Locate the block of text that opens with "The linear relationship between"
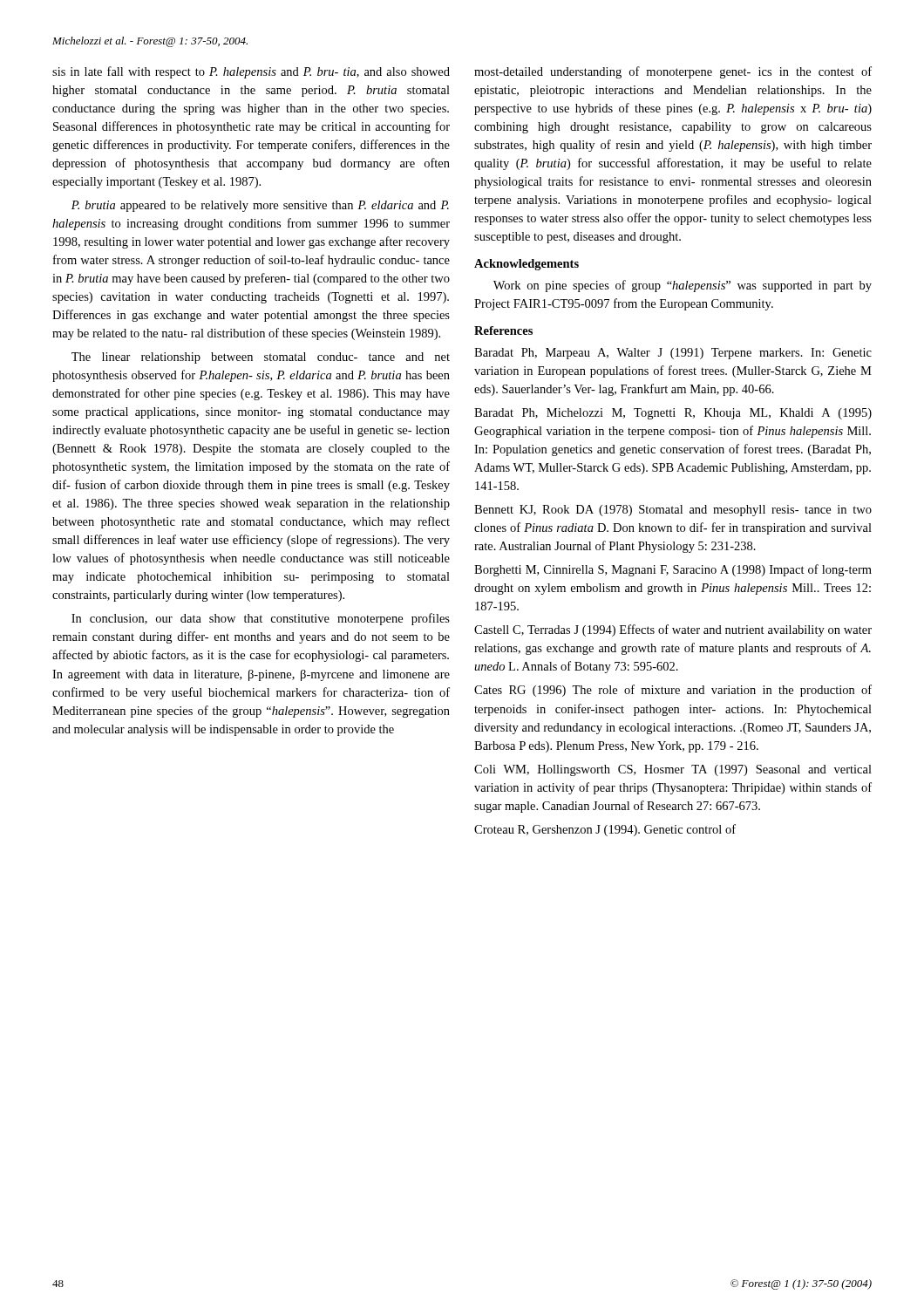Image resolution: width=924 pixels, height=1308 pixels. (x=251, y=476)
